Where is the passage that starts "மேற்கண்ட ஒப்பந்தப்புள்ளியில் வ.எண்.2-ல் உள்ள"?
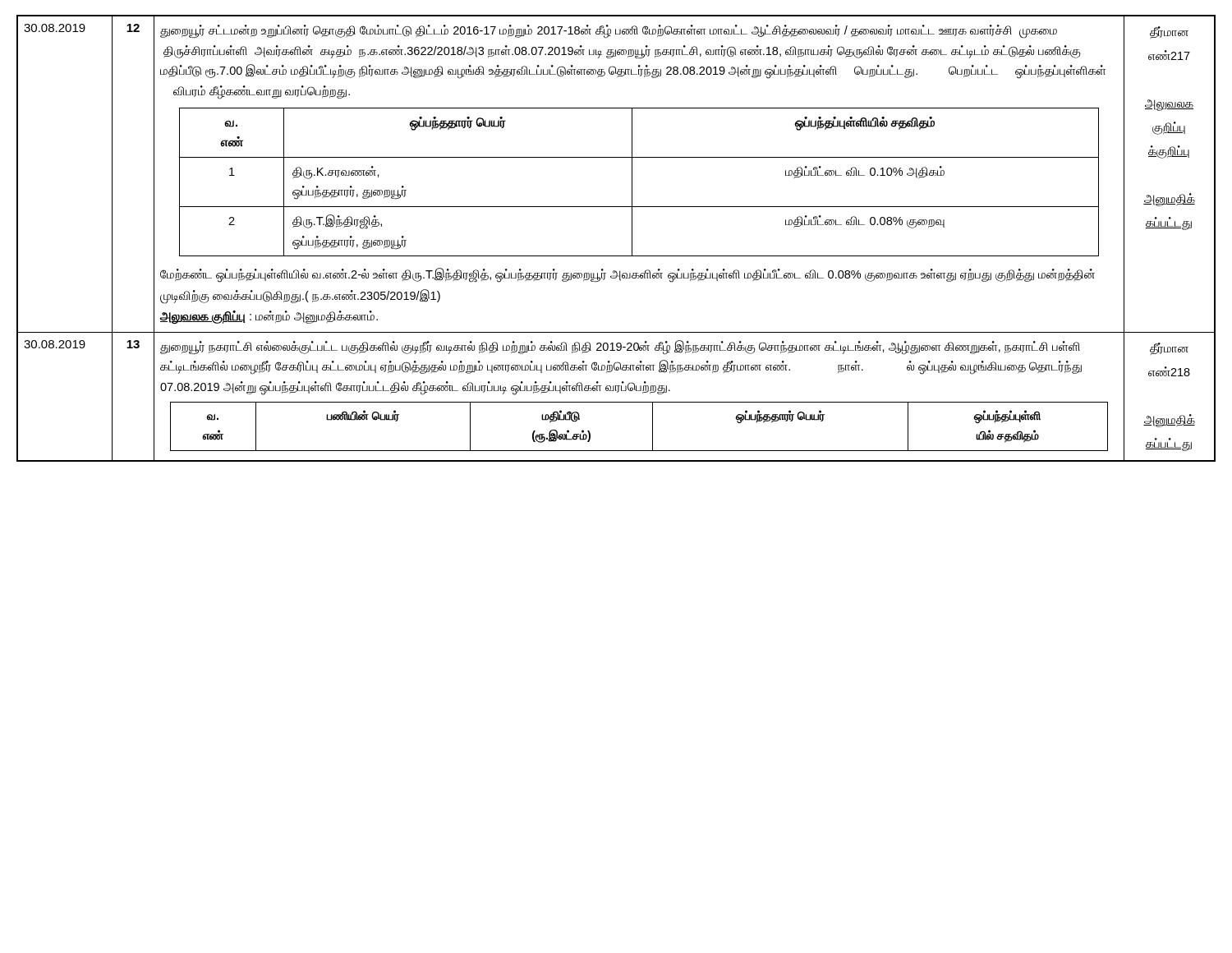 [x=627, y=275]
